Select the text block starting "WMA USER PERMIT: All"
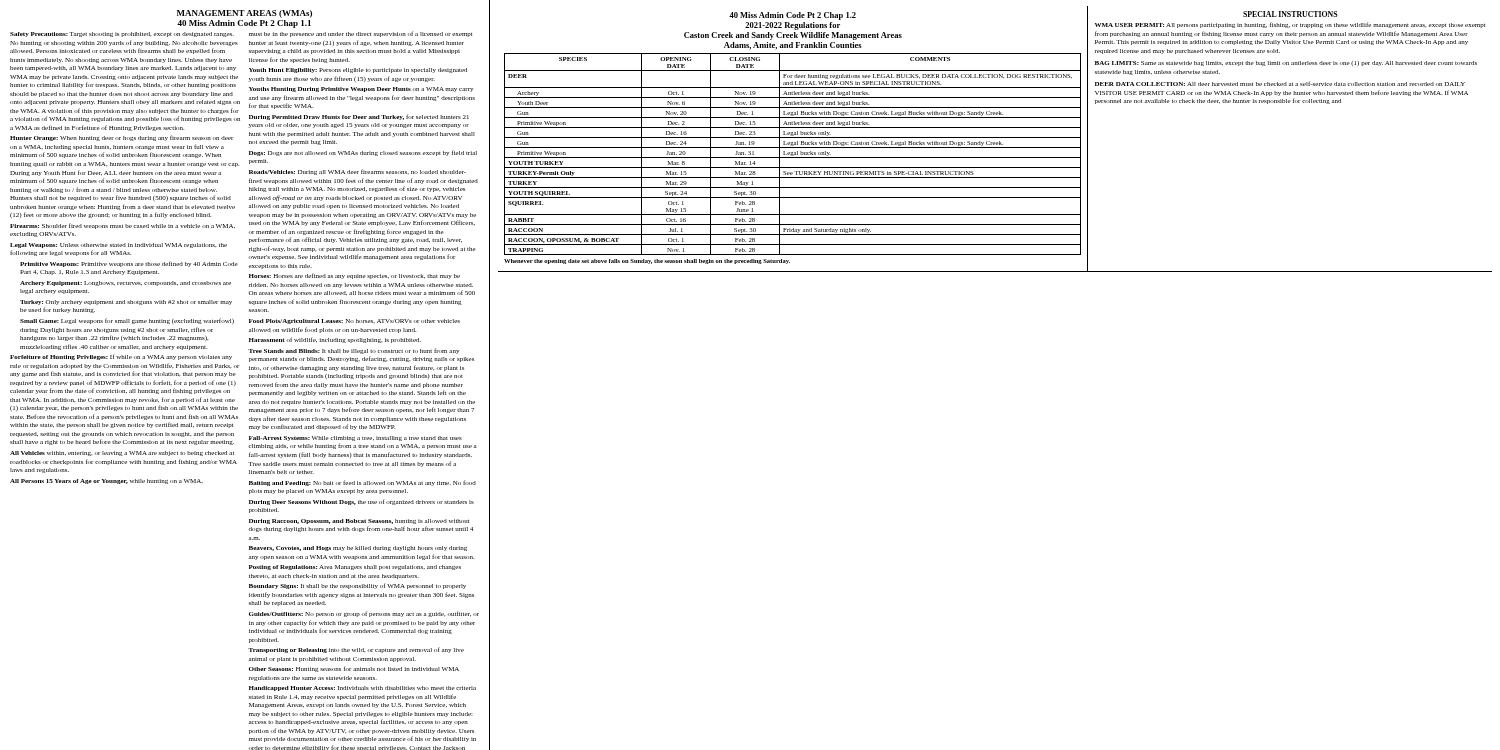1500x750 pixels. [x=1290, y=38]
